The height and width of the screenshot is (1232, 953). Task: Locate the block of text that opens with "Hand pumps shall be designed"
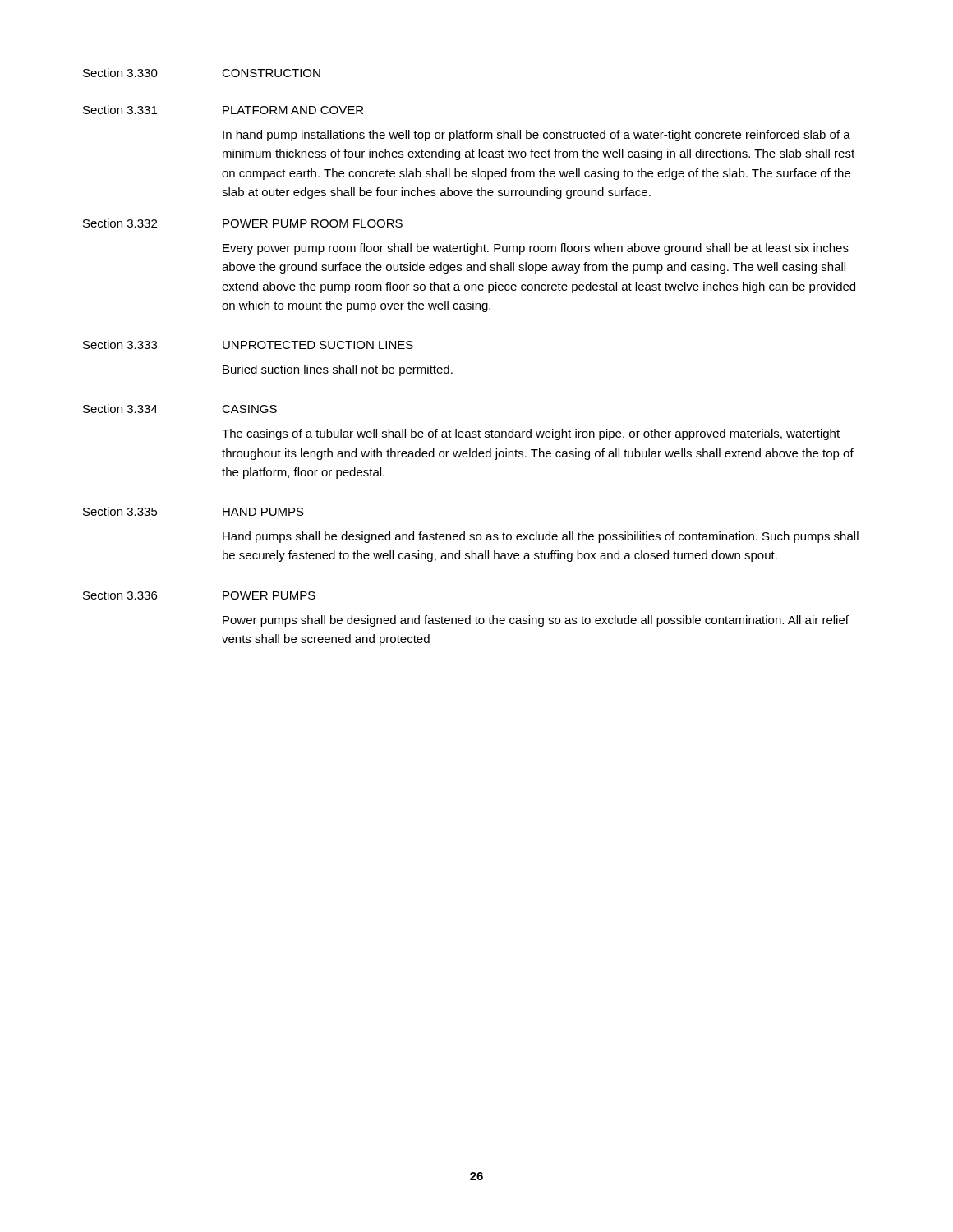tap(540, 545)
